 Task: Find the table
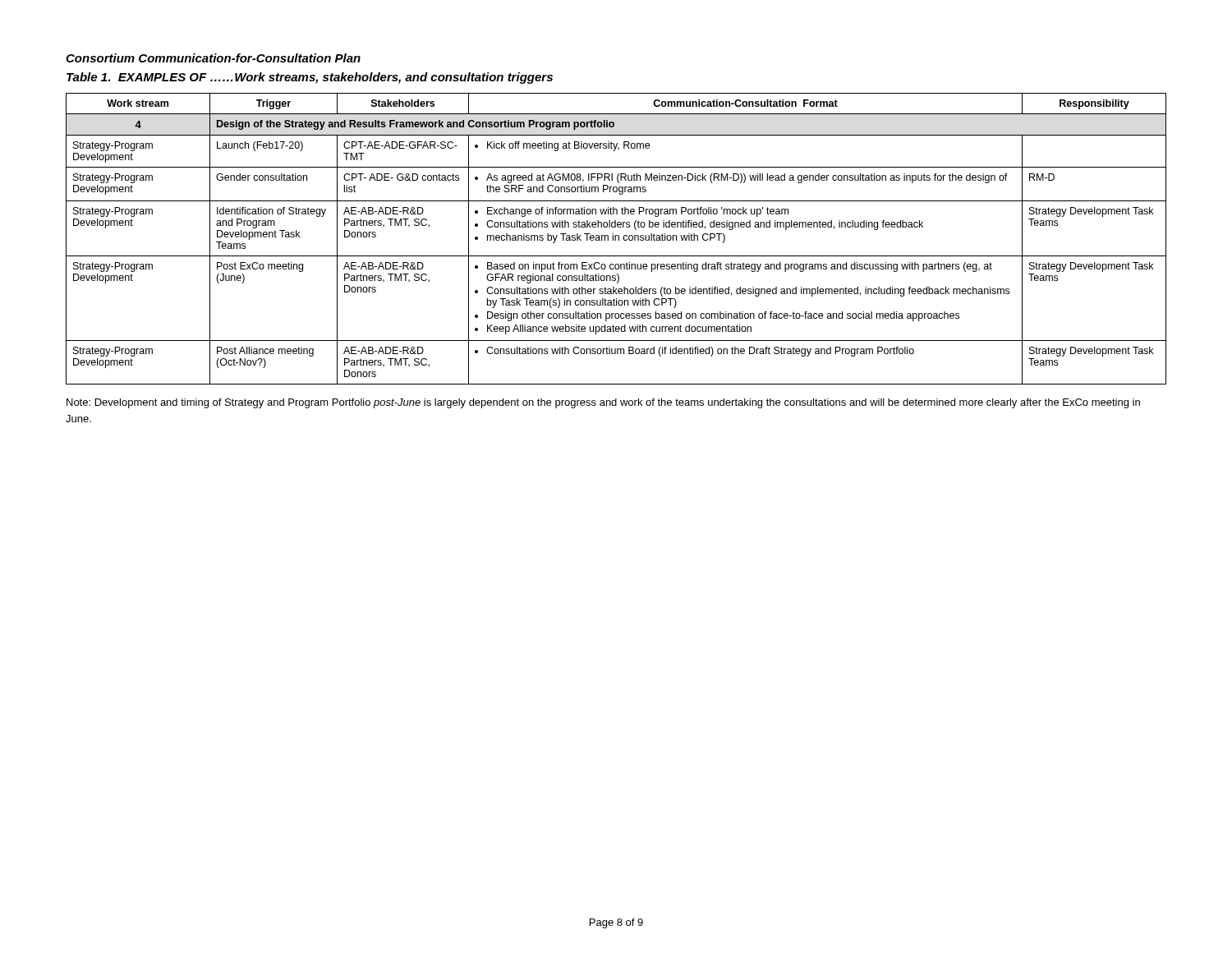[x=616, y=239]
